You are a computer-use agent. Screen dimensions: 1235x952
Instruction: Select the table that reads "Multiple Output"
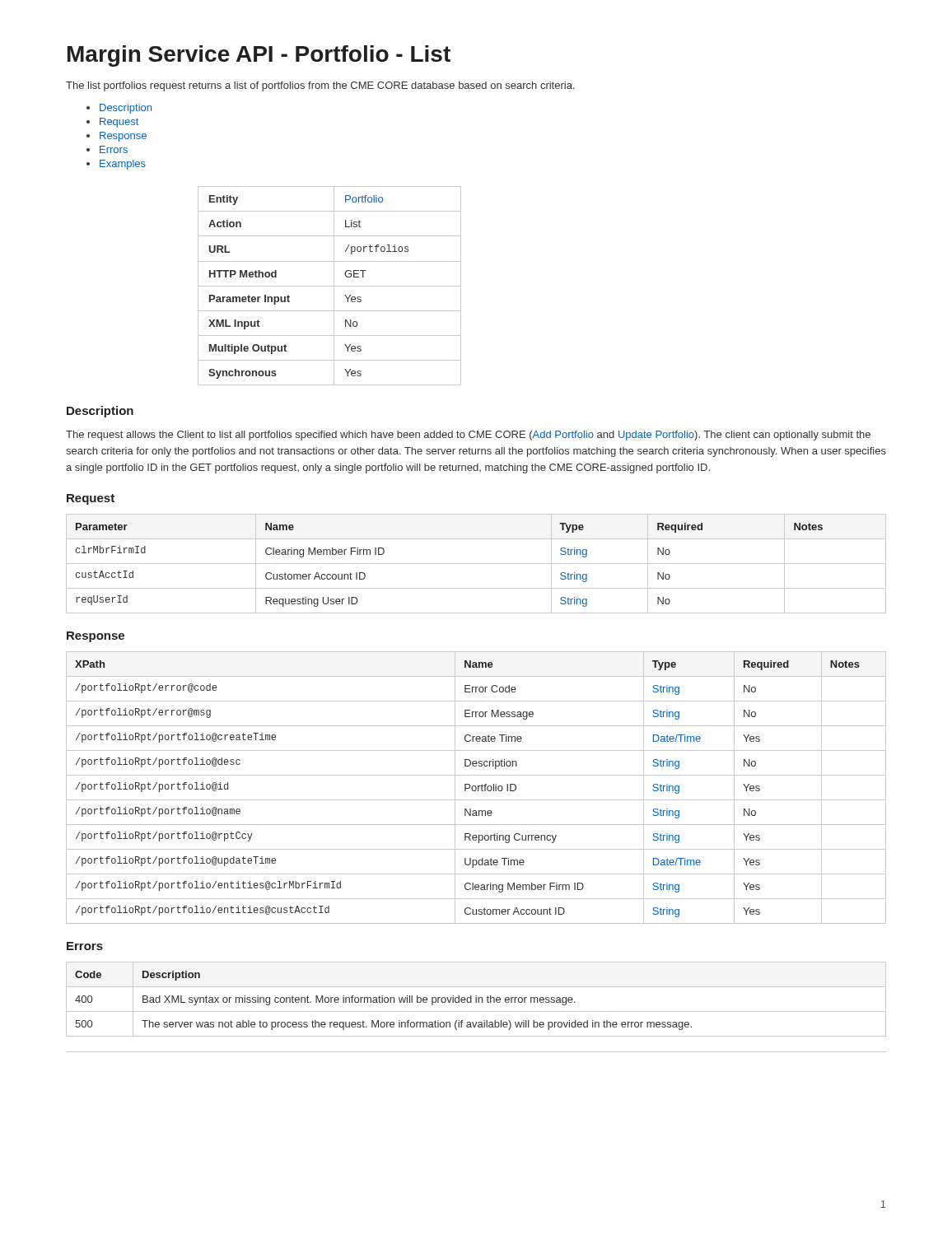click(x=542, y=286)
